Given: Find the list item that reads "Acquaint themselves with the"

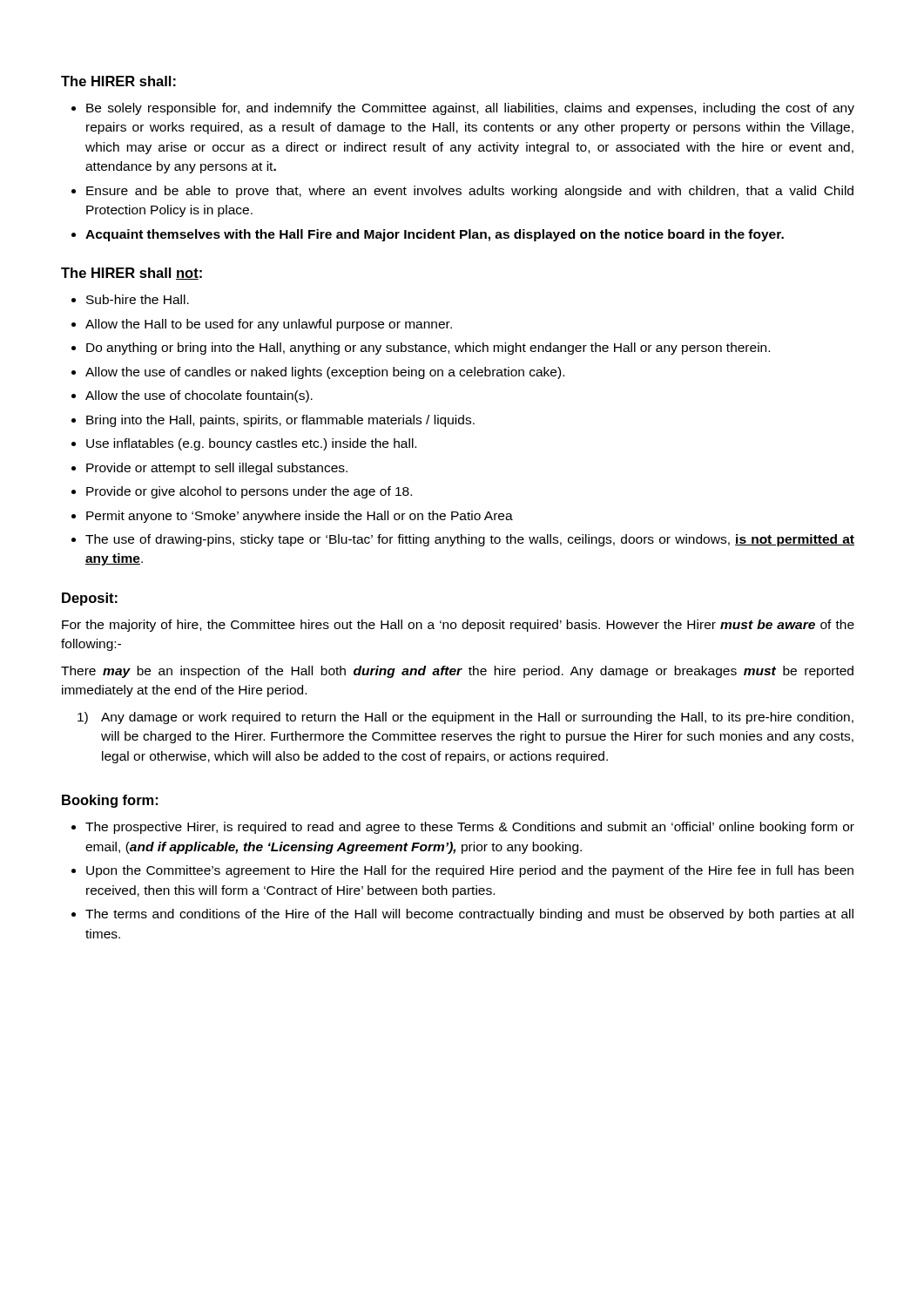Looking at the screenshot, I should [x=435, y=234].
